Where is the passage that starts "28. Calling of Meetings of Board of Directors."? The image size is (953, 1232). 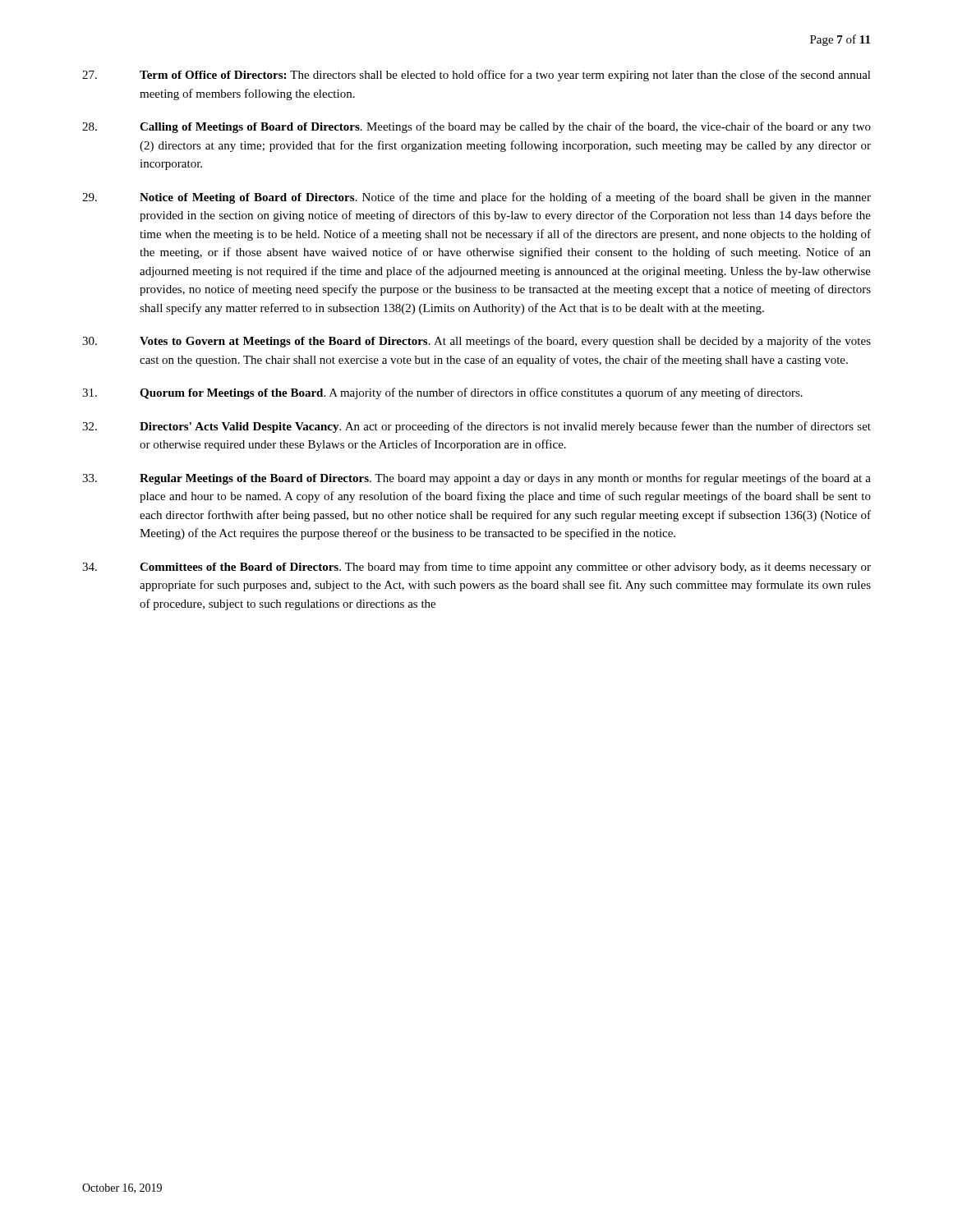[476, 145]
